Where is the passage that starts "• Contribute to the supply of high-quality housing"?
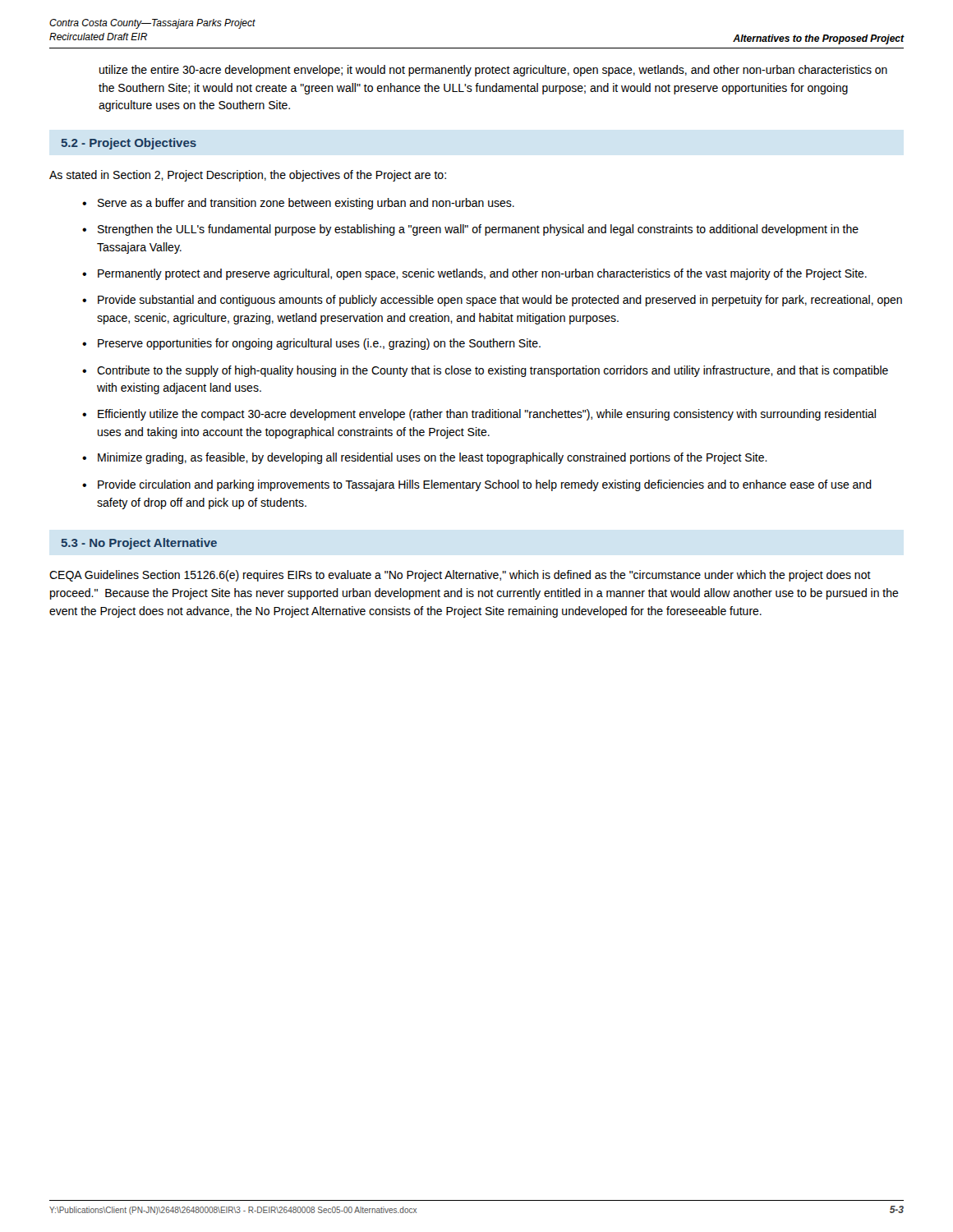 [x=493, y=380]
